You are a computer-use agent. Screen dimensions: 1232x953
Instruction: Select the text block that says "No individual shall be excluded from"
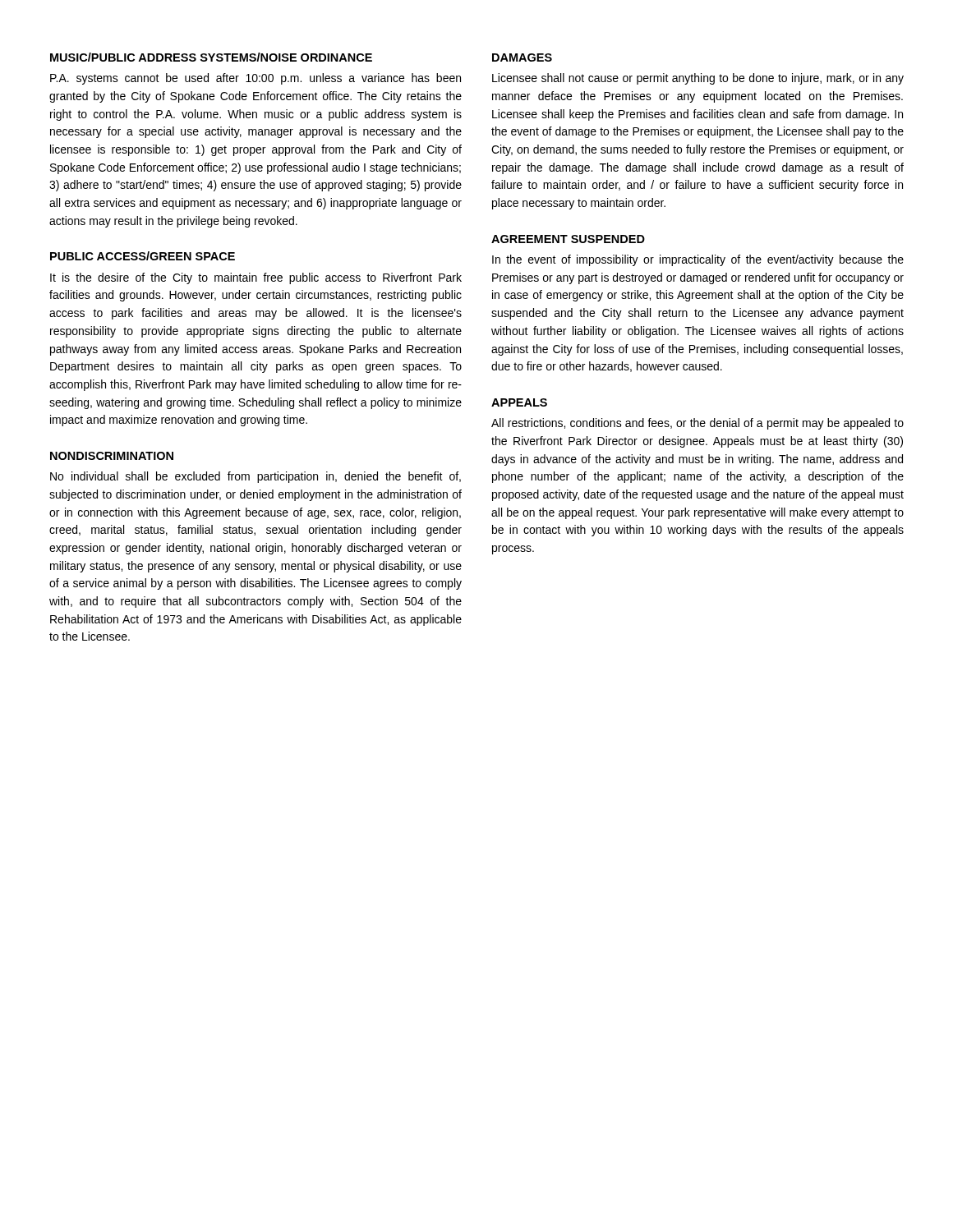coord(255,557)
